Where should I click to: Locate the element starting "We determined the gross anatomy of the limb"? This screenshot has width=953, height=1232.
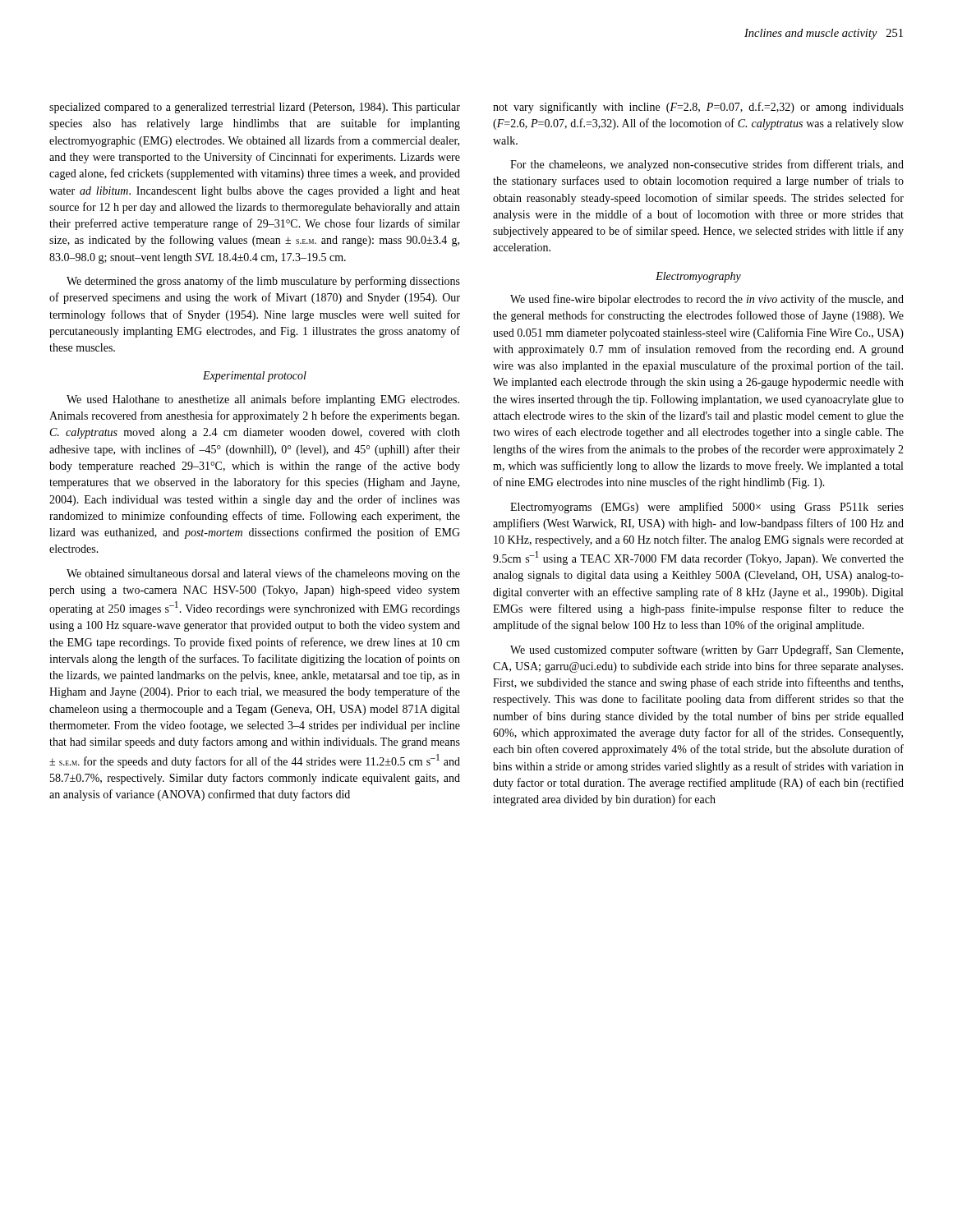point(255,315)
